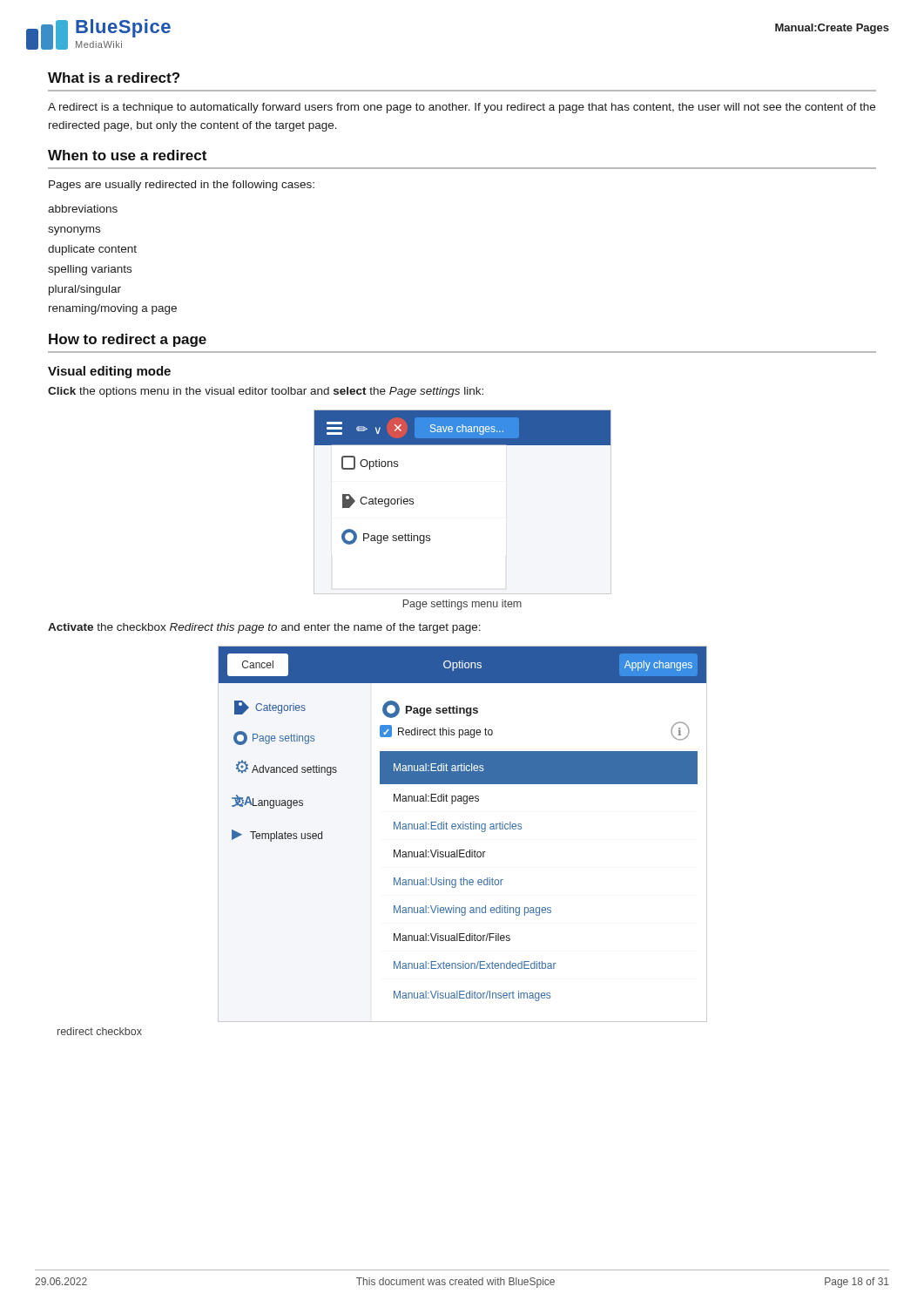Screen dimensions: 1307x924
Task: Click on the region starting "Activate the checkbox Redirect this"
Action: (265, 627)
